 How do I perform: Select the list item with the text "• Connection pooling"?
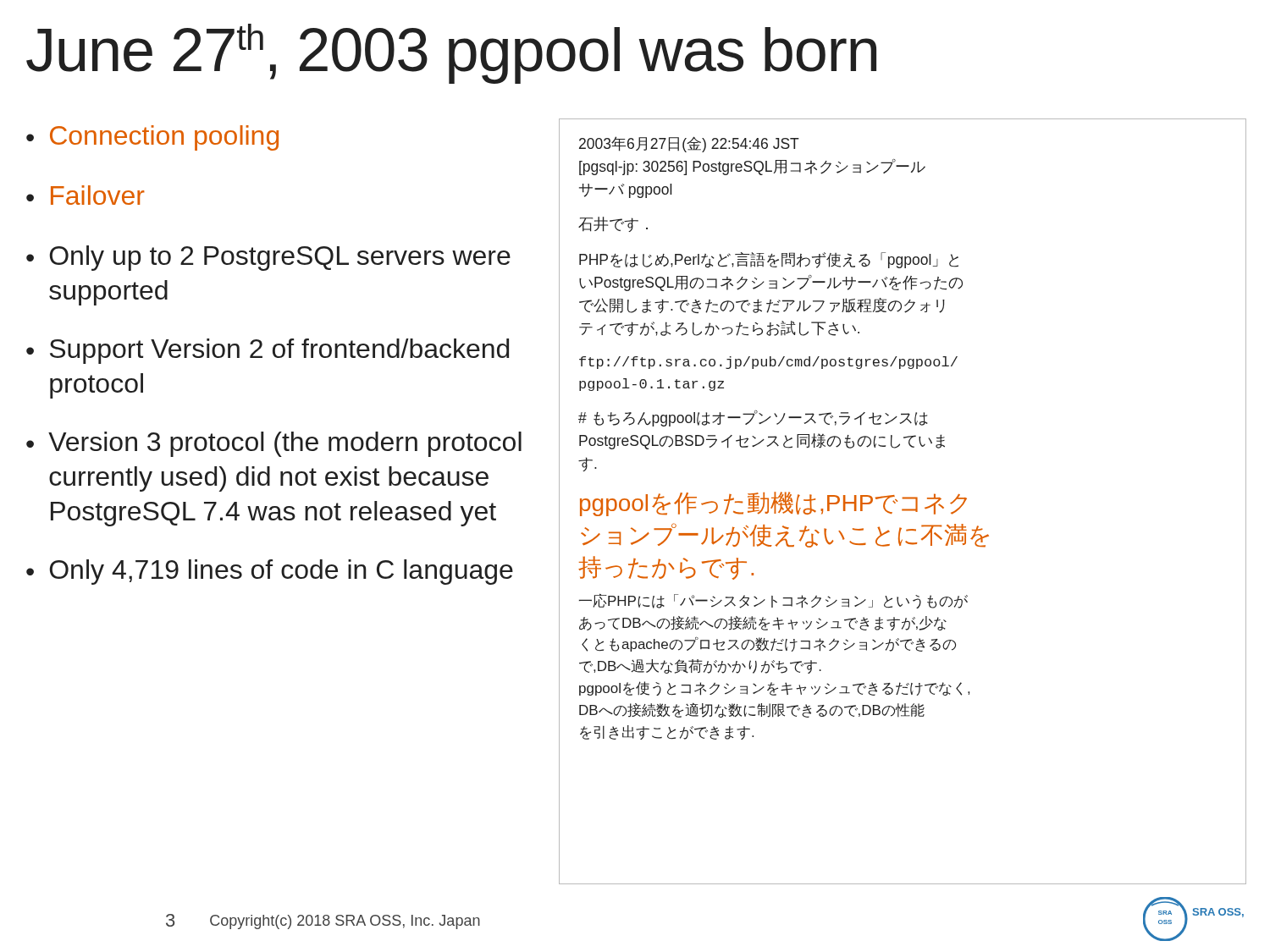(x=153, y=137)
